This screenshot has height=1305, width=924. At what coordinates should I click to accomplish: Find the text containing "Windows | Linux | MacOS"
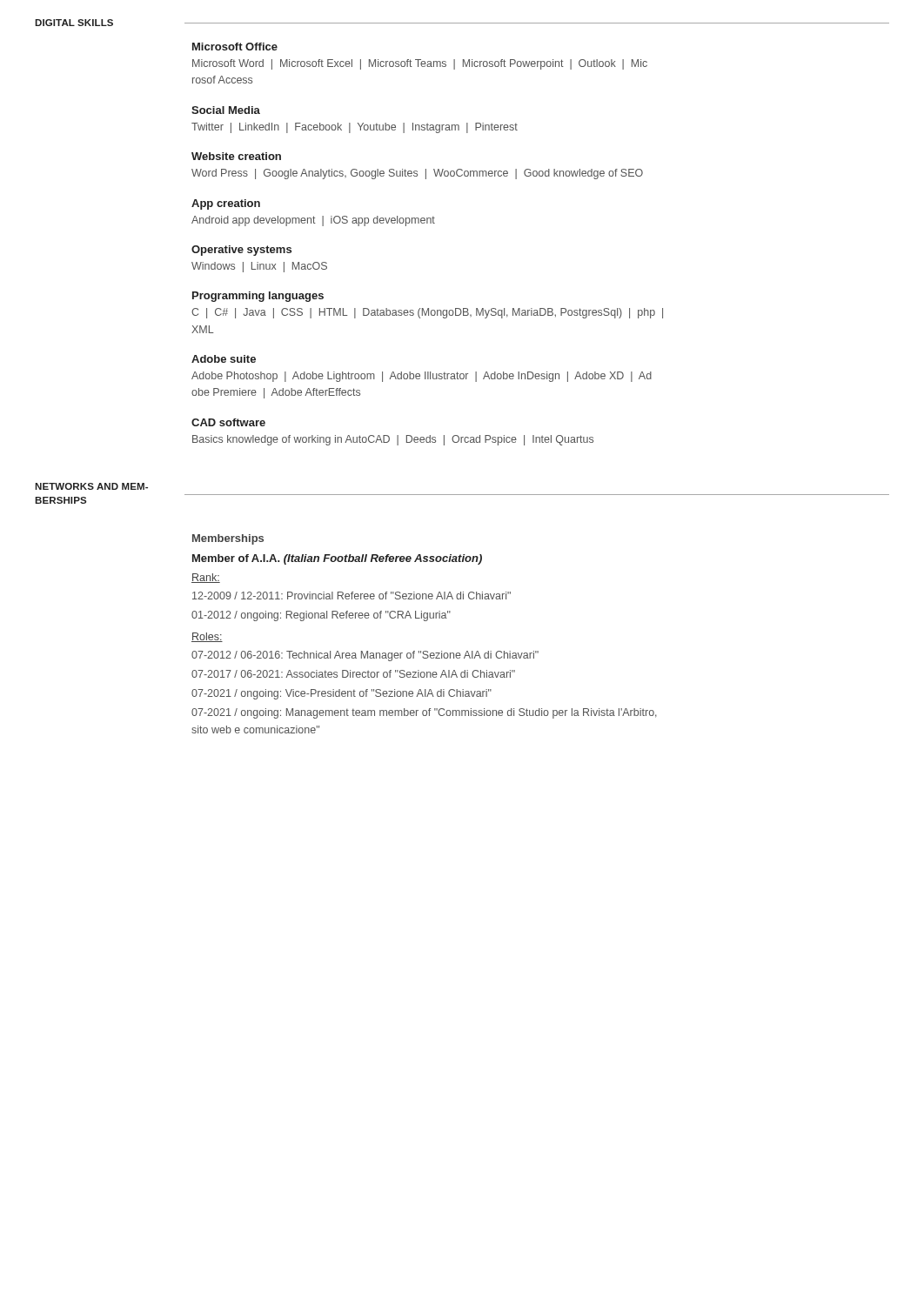260,266
